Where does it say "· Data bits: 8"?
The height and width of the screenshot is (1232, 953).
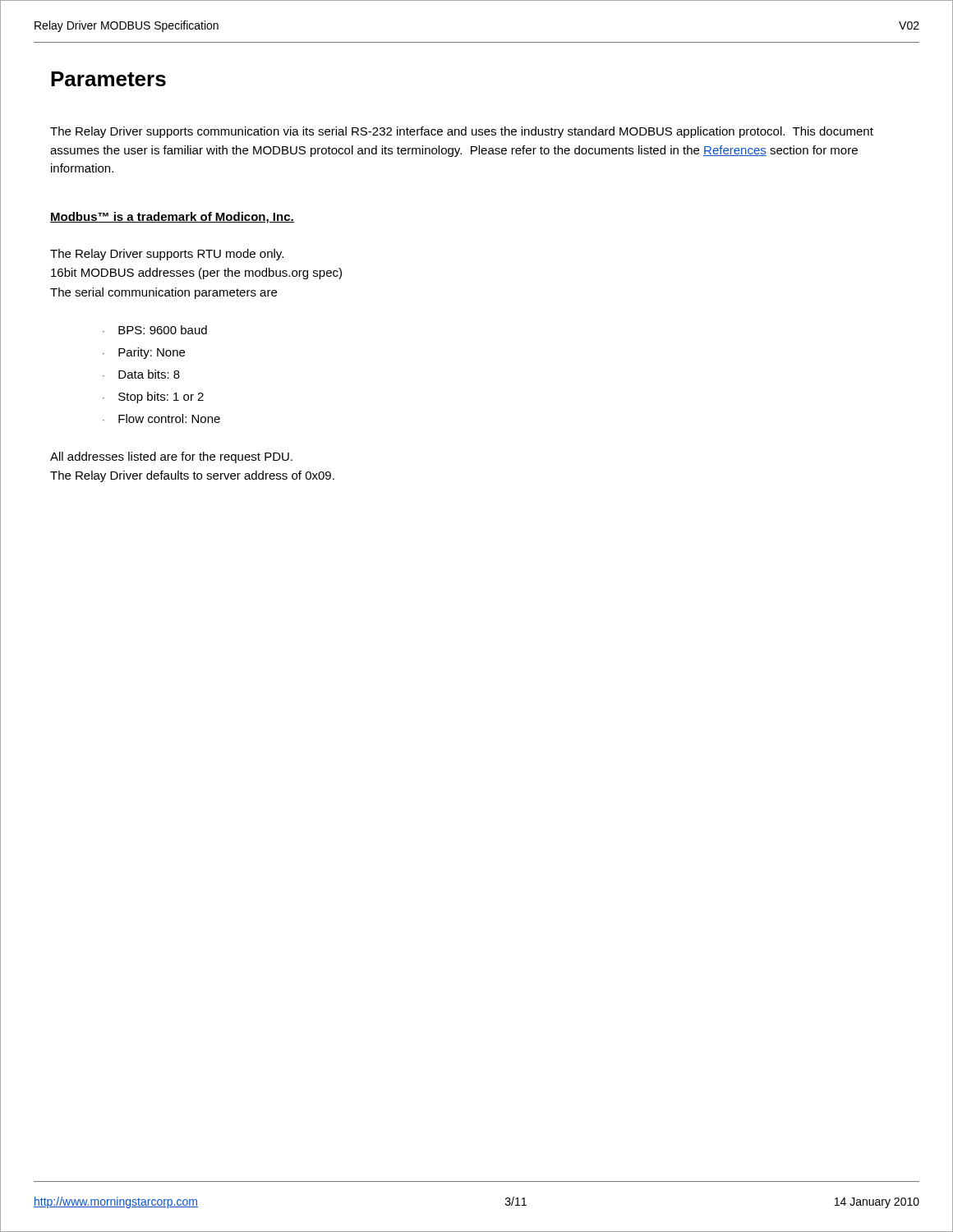pos(140,375)
